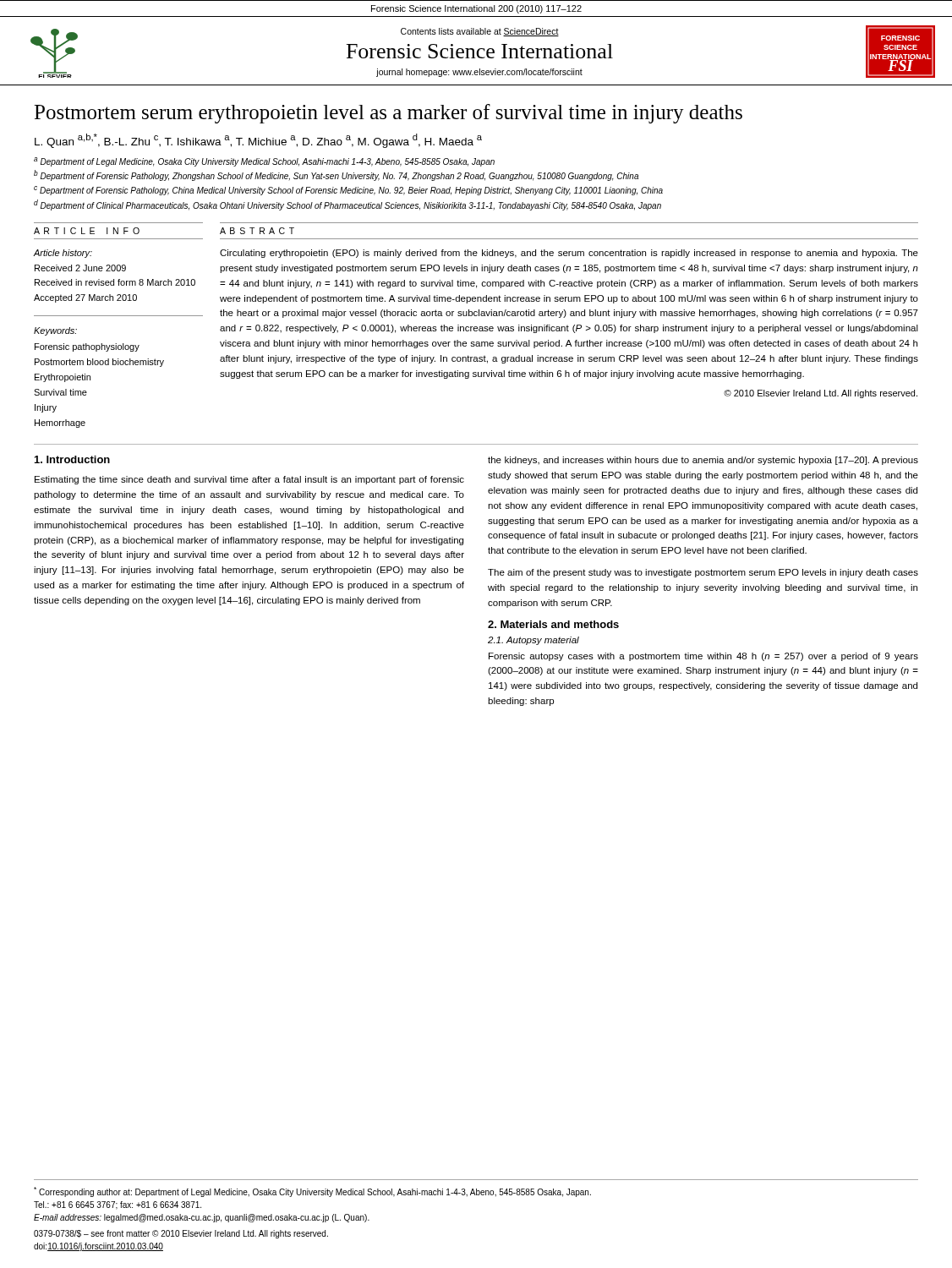952x1268 pixels.
Task: Find the text block containing "Keywords: Forensic pathophysiology Postmortem blood biochemistry Erythropoietin Survival"
Action: [99, 377]
